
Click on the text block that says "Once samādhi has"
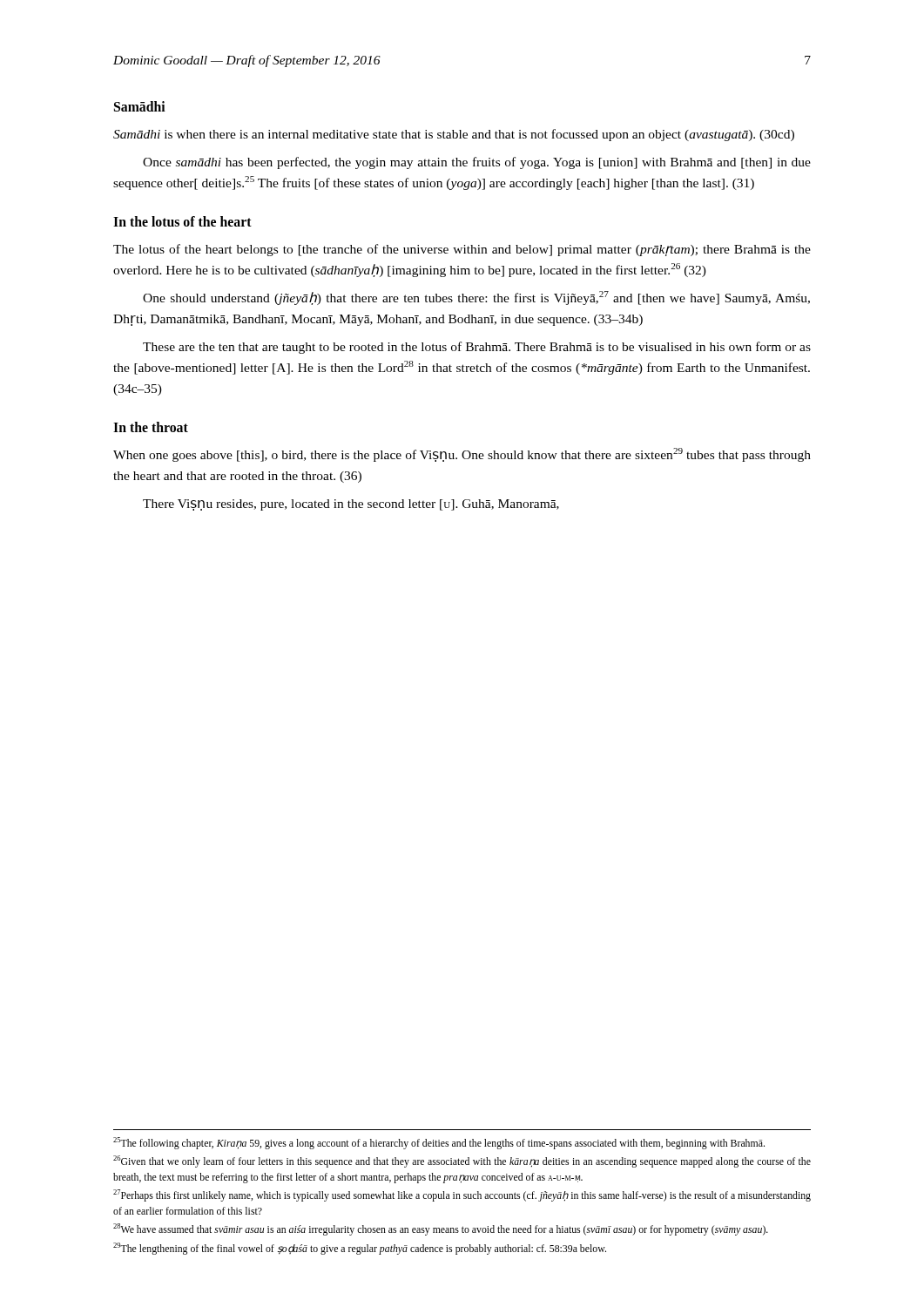click(462, 173)
